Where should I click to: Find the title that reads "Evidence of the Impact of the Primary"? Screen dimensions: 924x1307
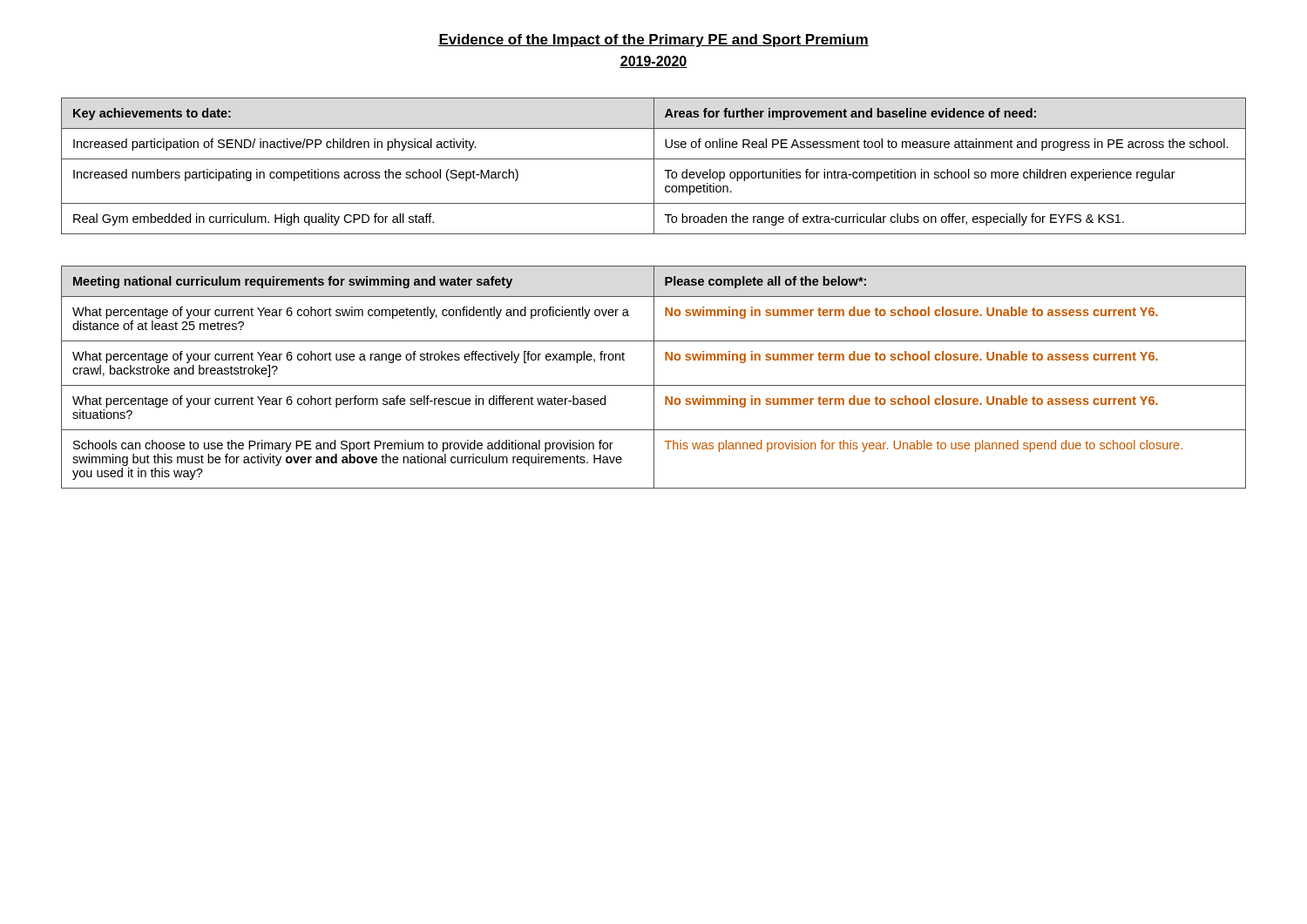[654, 40]
